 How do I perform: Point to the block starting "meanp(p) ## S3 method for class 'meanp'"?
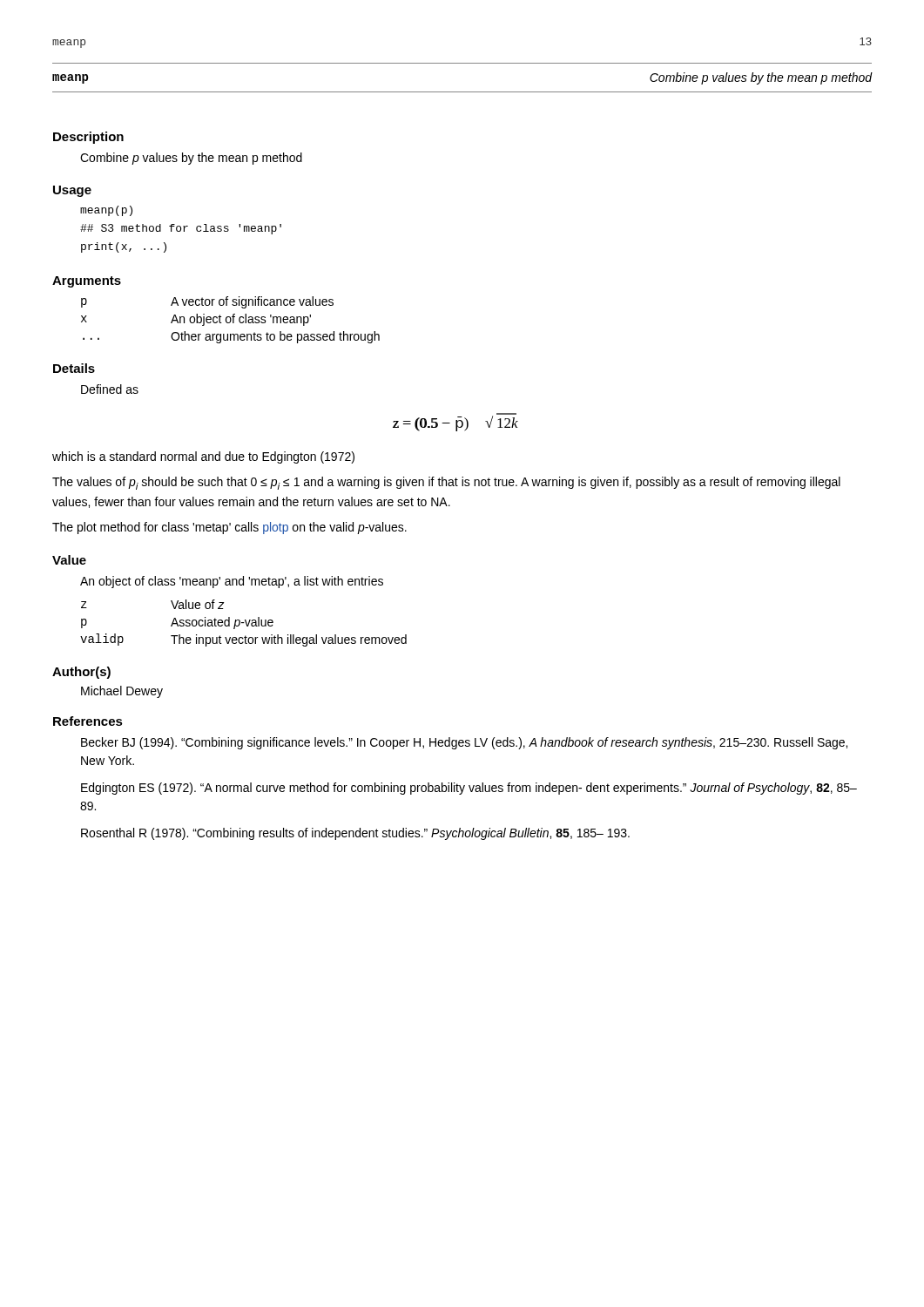(182, 229)
